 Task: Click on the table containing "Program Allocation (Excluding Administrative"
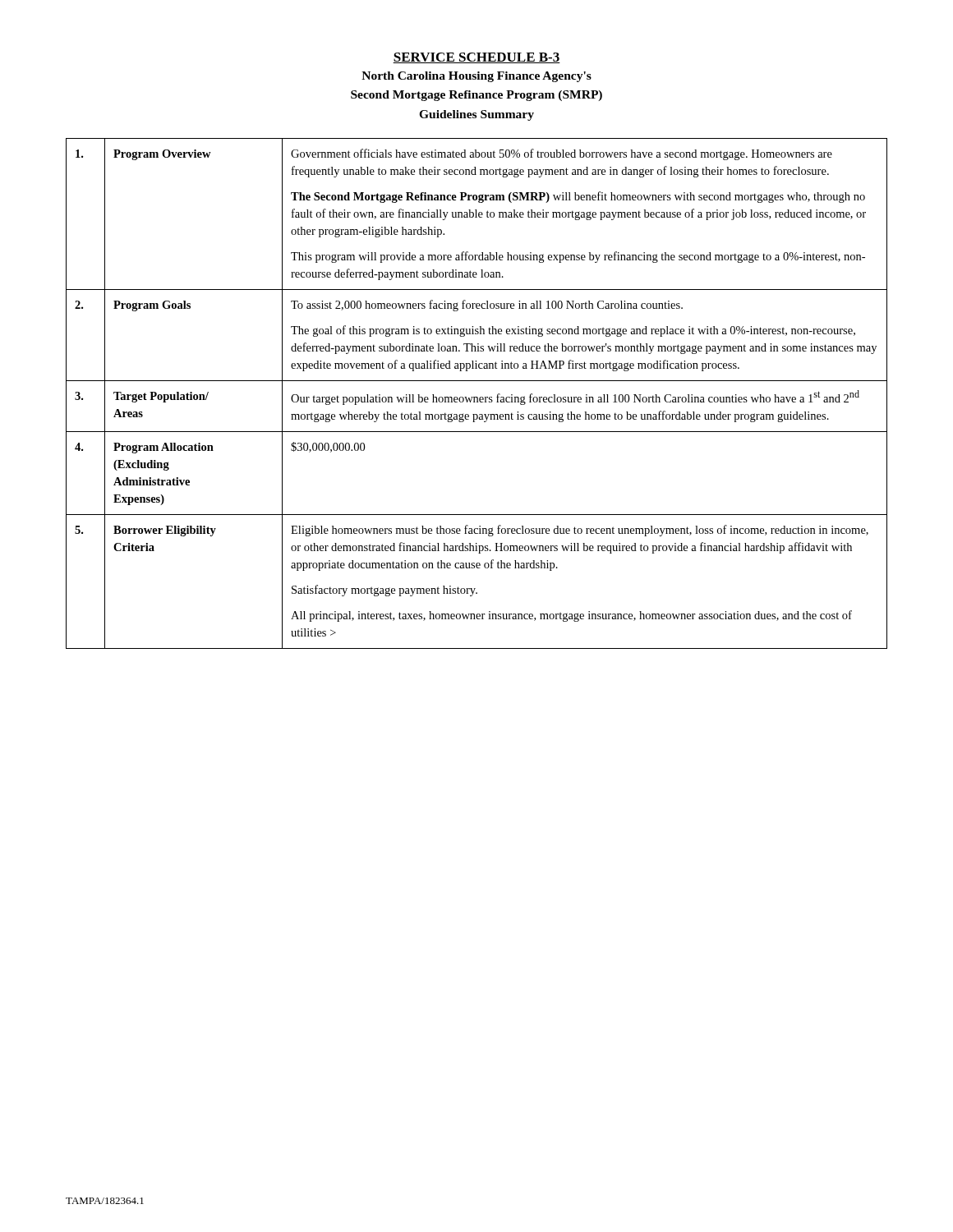point(476,393)
